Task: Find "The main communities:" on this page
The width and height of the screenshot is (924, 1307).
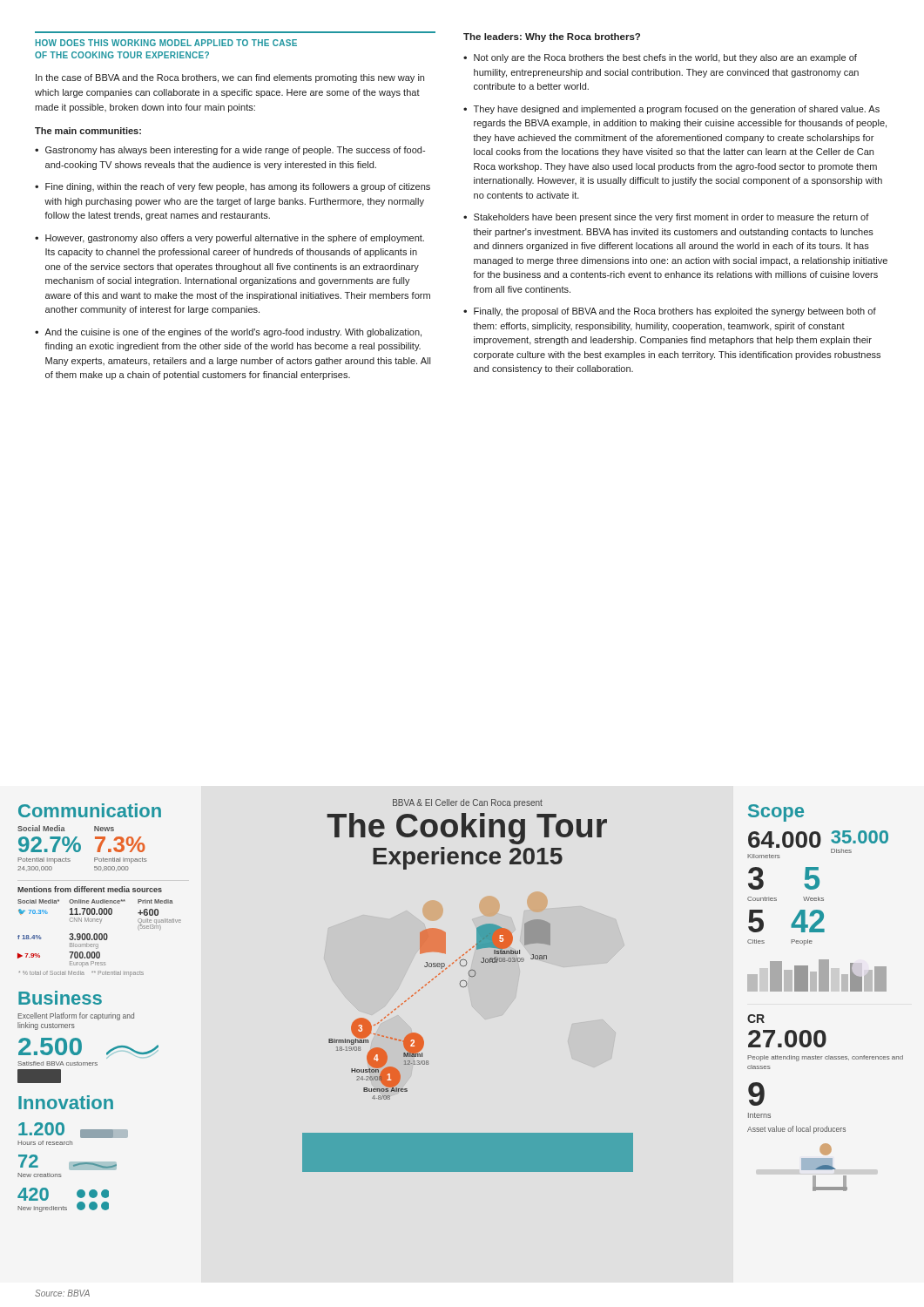Action: coord(88,131)
